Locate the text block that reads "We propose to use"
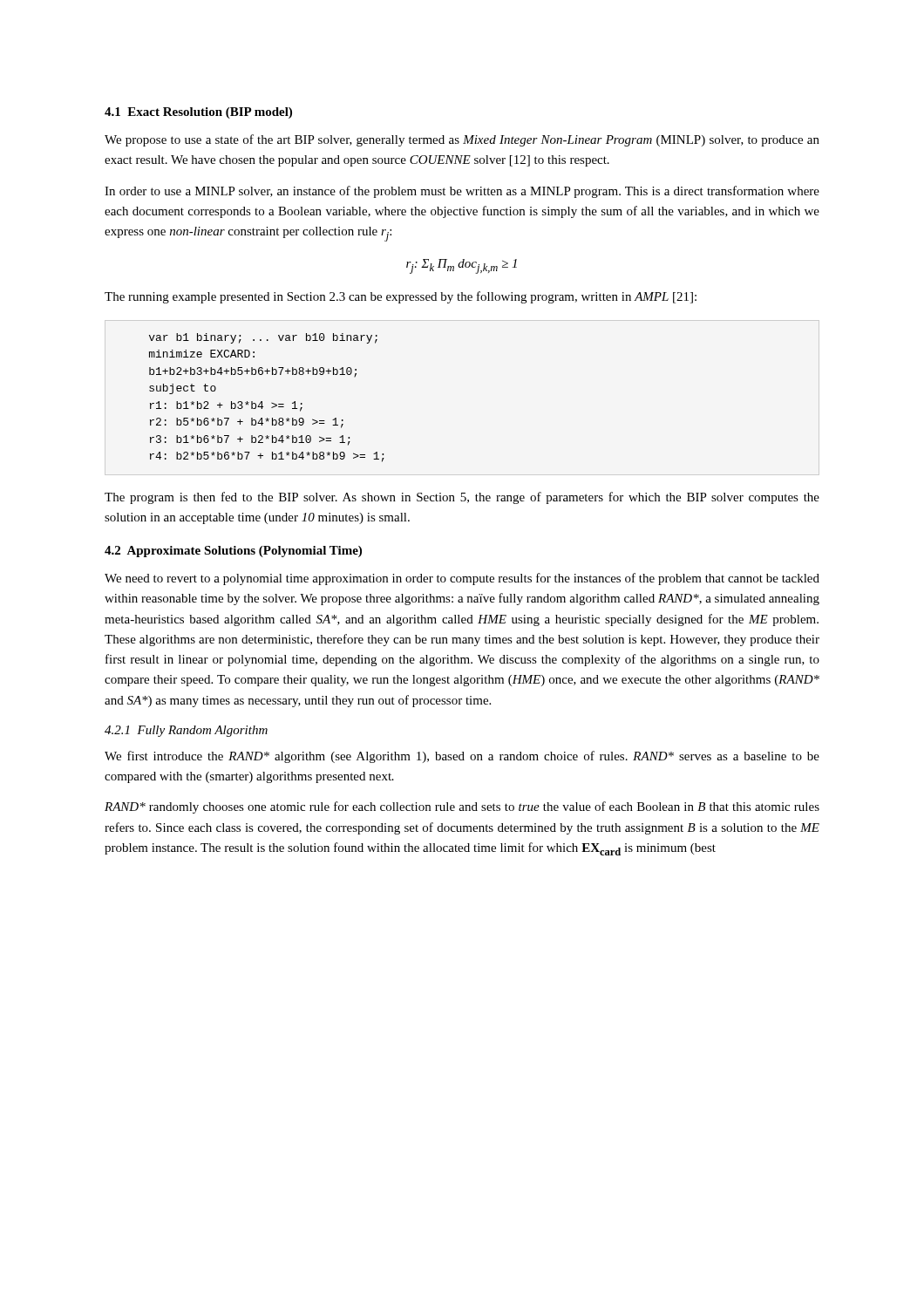This screenshot has width=924, height=1308. (x=462, y=150)
